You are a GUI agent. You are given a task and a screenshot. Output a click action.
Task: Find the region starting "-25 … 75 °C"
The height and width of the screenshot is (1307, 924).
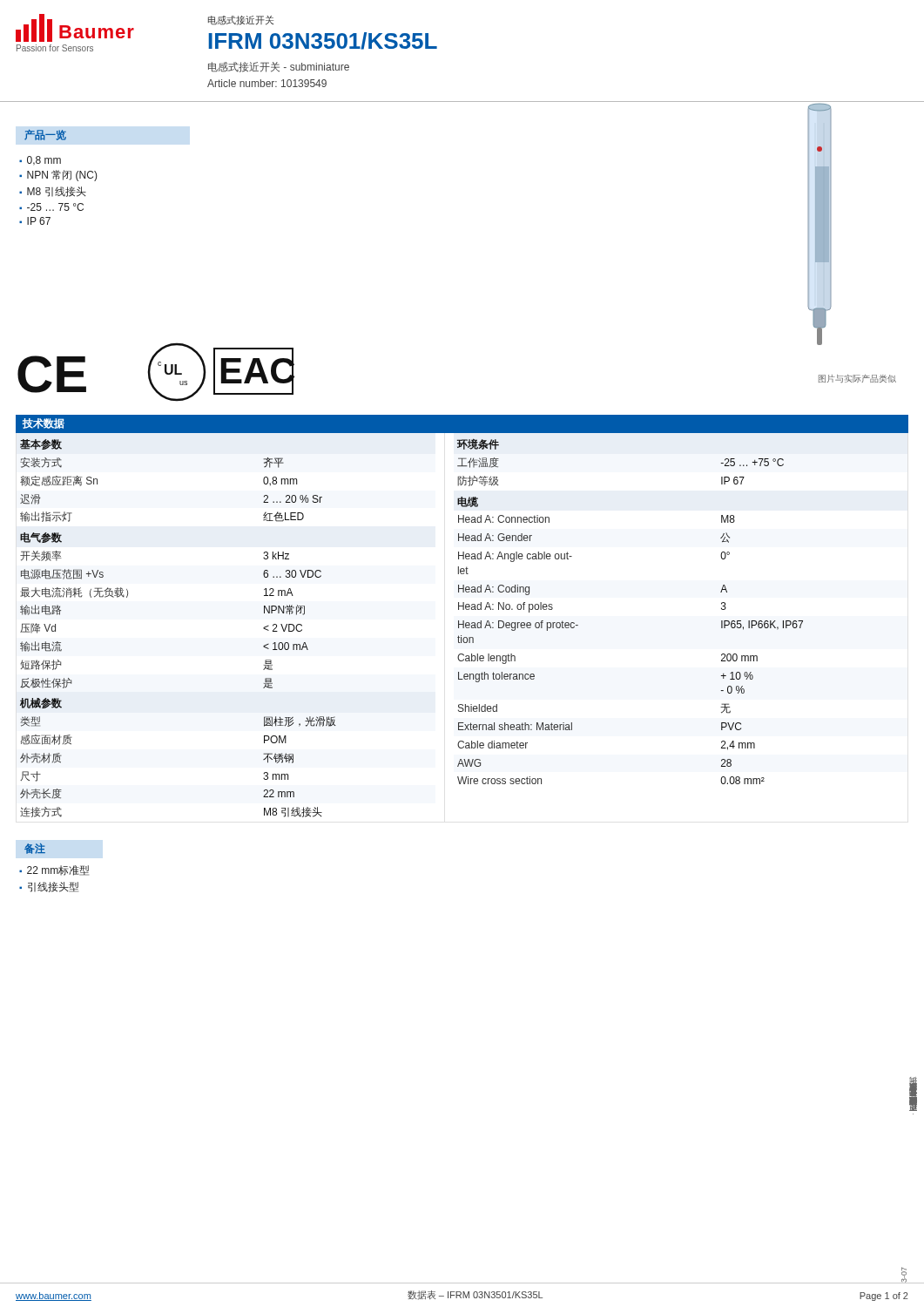[x=55, y=208]
